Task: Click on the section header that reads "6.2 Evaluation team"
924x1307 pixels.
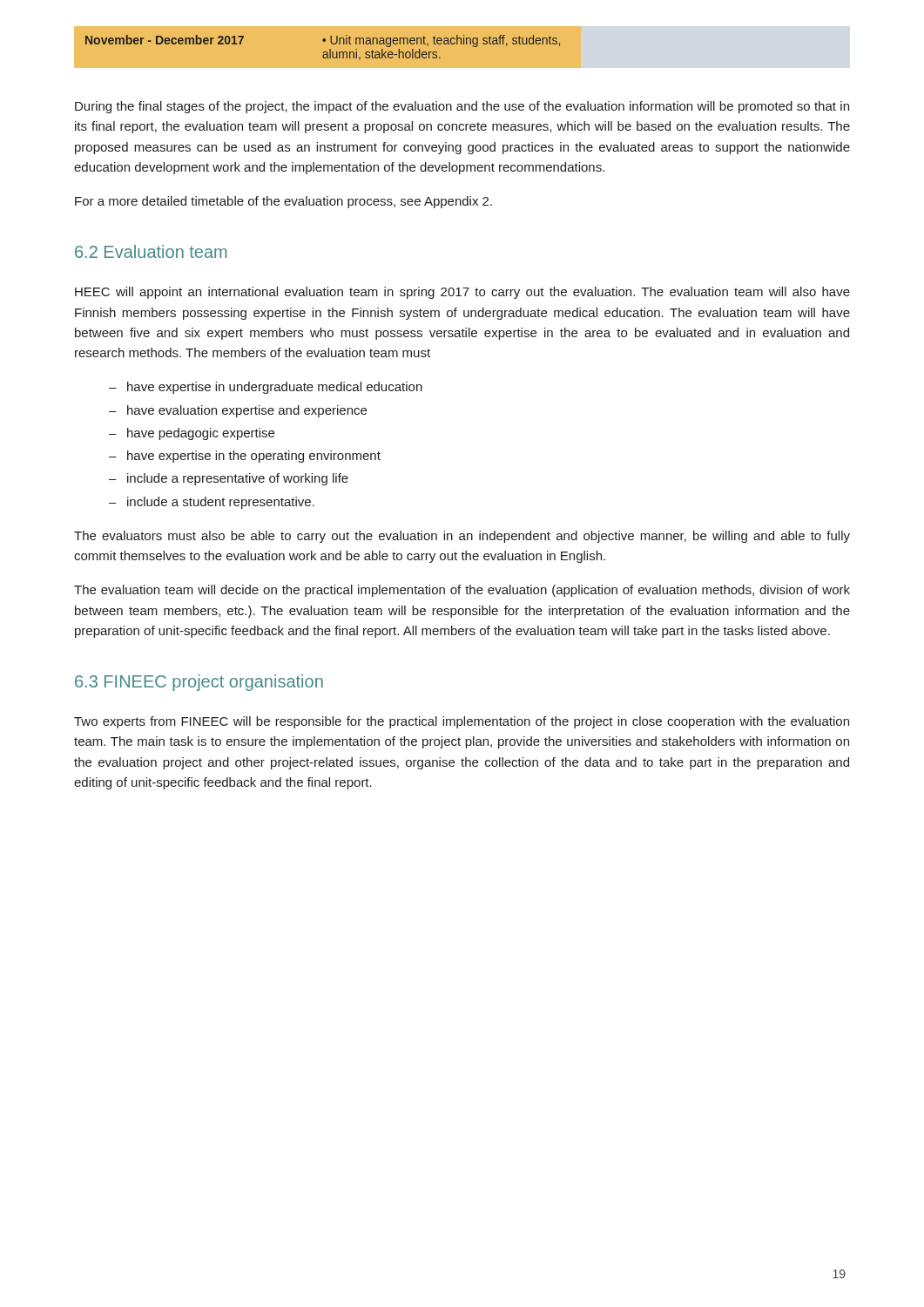Action: [x=151, y=252]
